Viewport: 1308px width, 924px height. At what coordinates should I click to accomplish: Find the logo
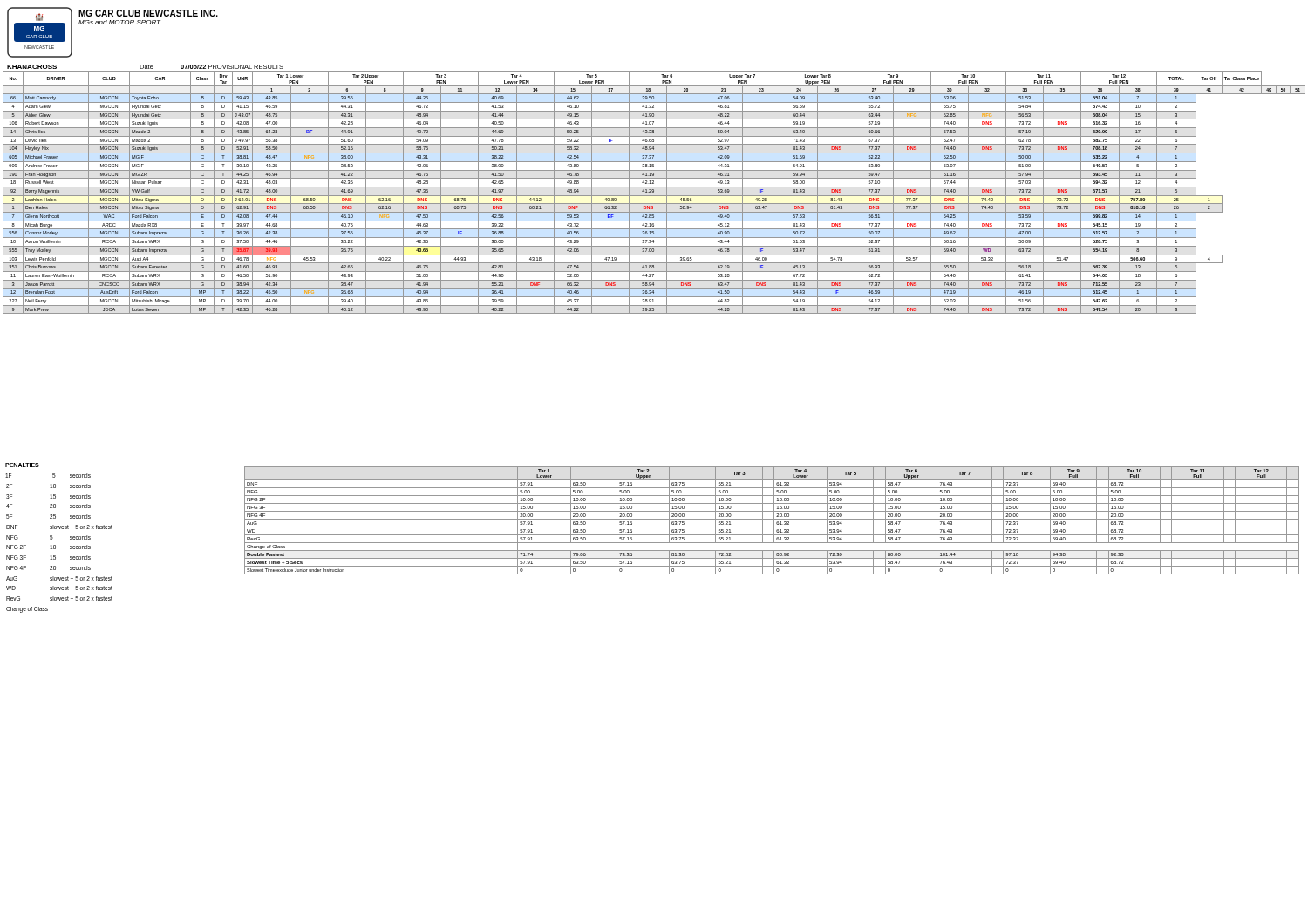point(40,32)
